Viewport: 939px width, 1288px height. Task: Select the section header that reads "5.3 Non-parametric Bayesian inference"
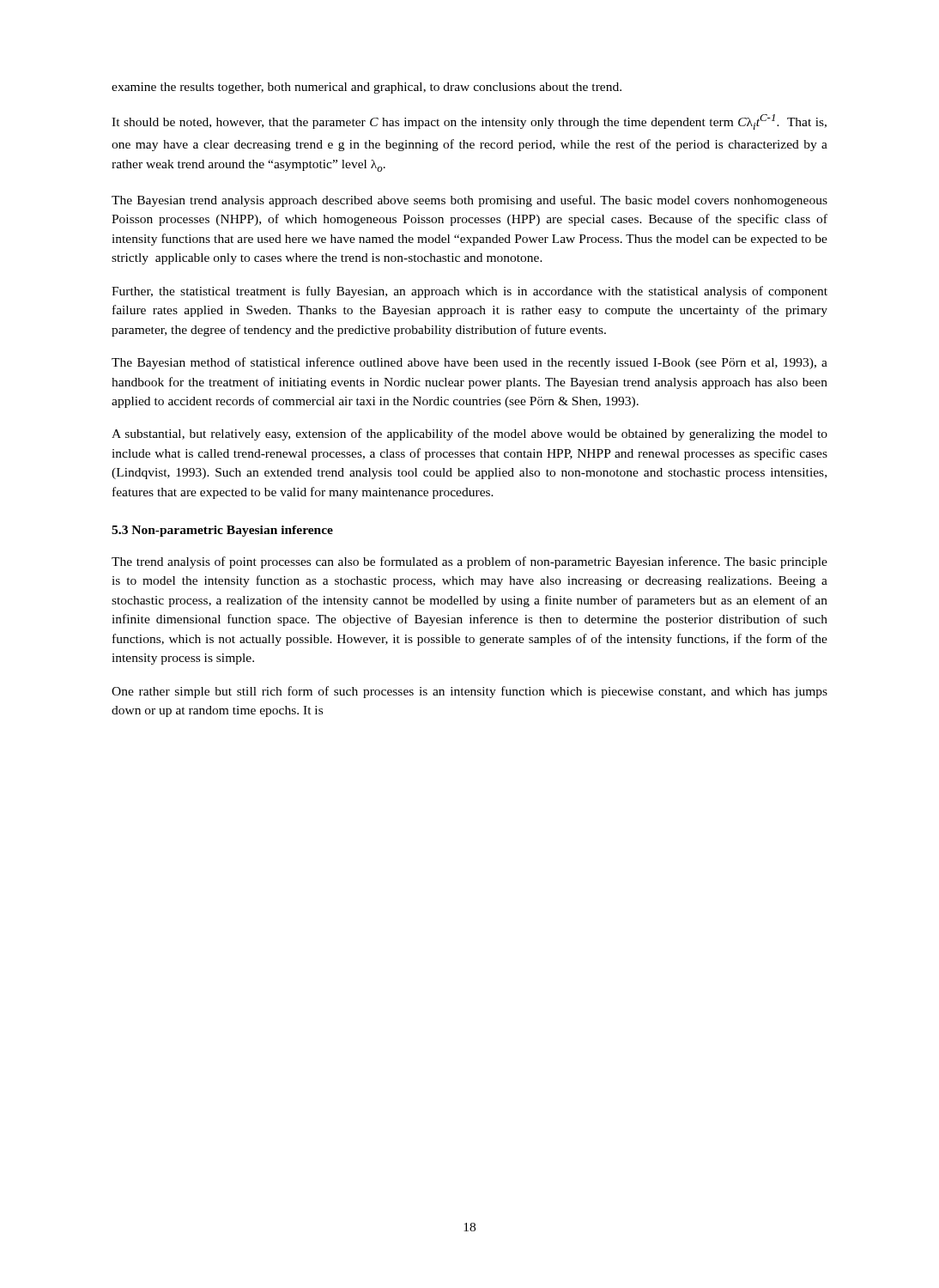tap(222, 530)
